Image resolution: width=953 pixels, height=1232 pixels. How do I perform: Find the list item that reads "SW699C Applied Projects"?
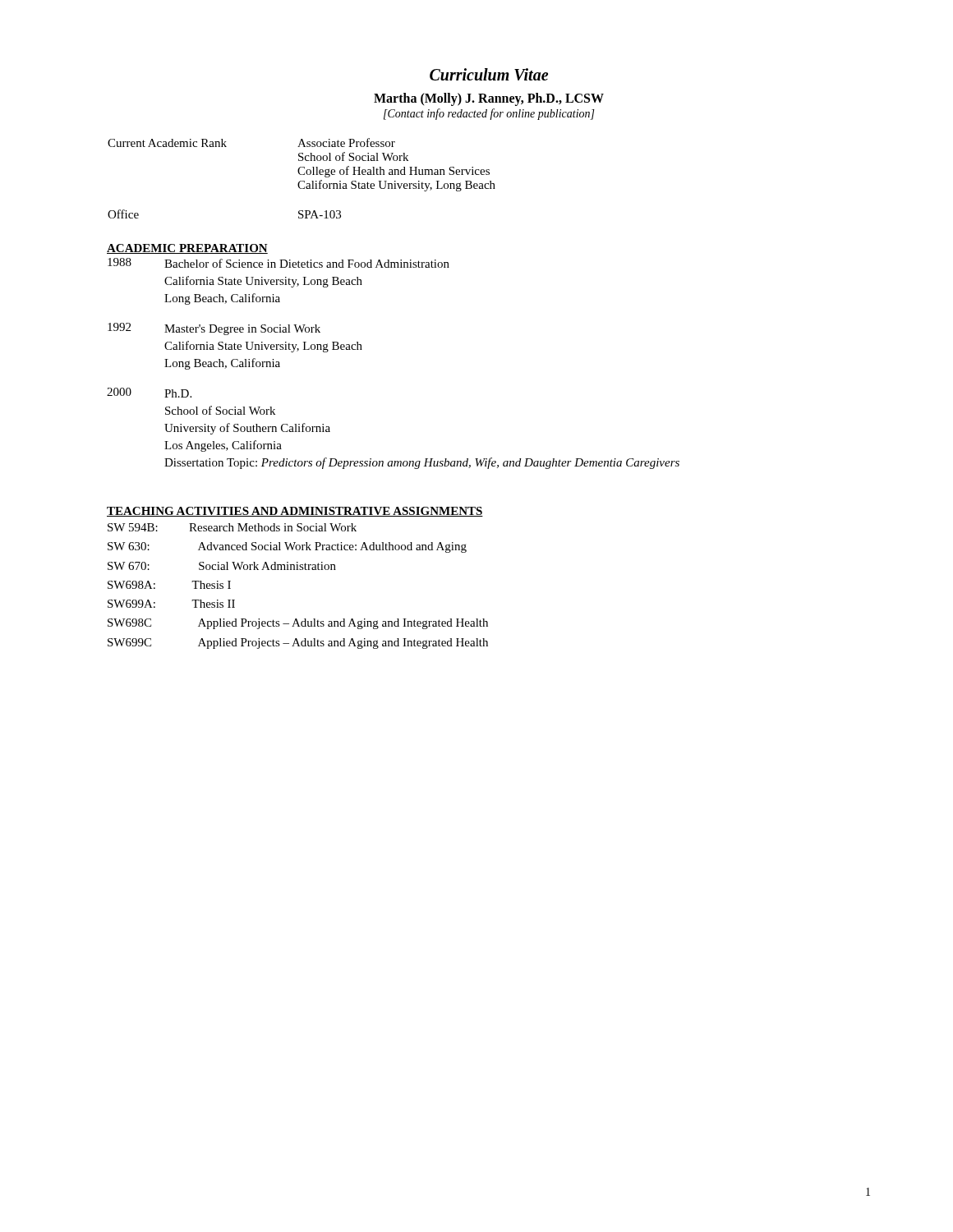pyautogui.click(x=489, y=642)
